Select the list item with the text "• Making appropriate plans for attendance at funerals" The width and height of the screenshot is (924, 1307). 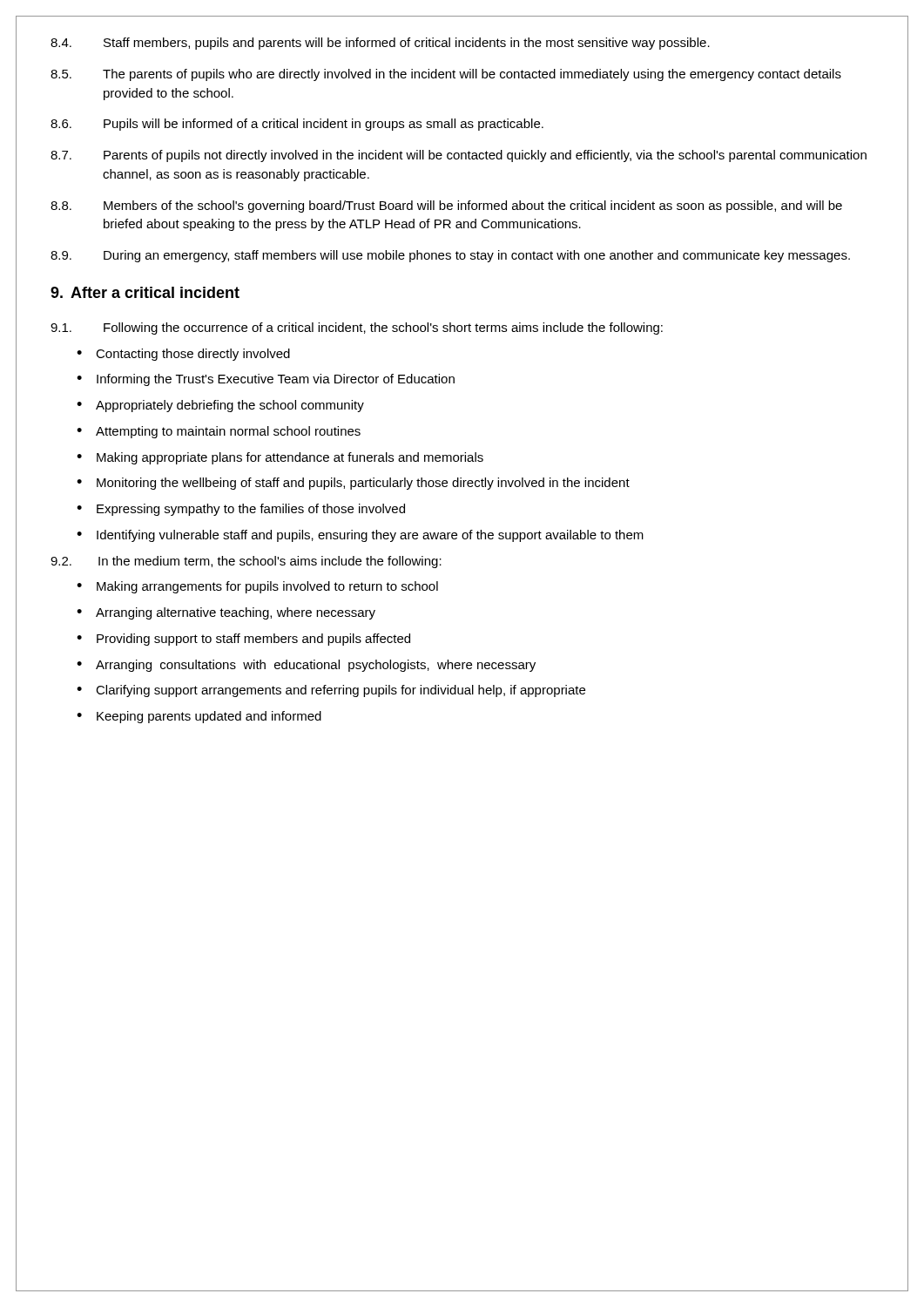[475, 457]
